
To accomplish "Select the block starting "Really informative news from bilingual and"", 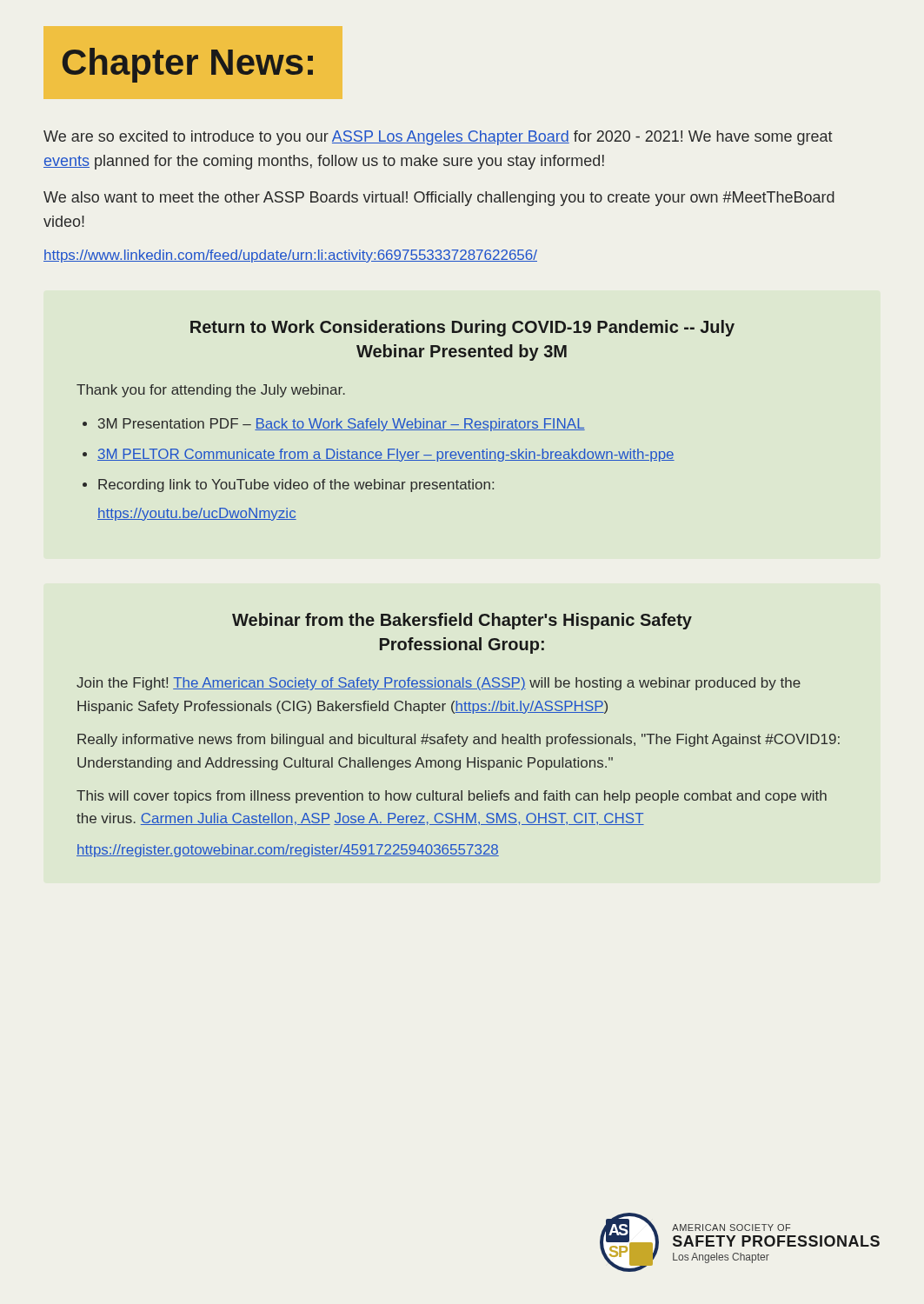I will pos(459,751).
